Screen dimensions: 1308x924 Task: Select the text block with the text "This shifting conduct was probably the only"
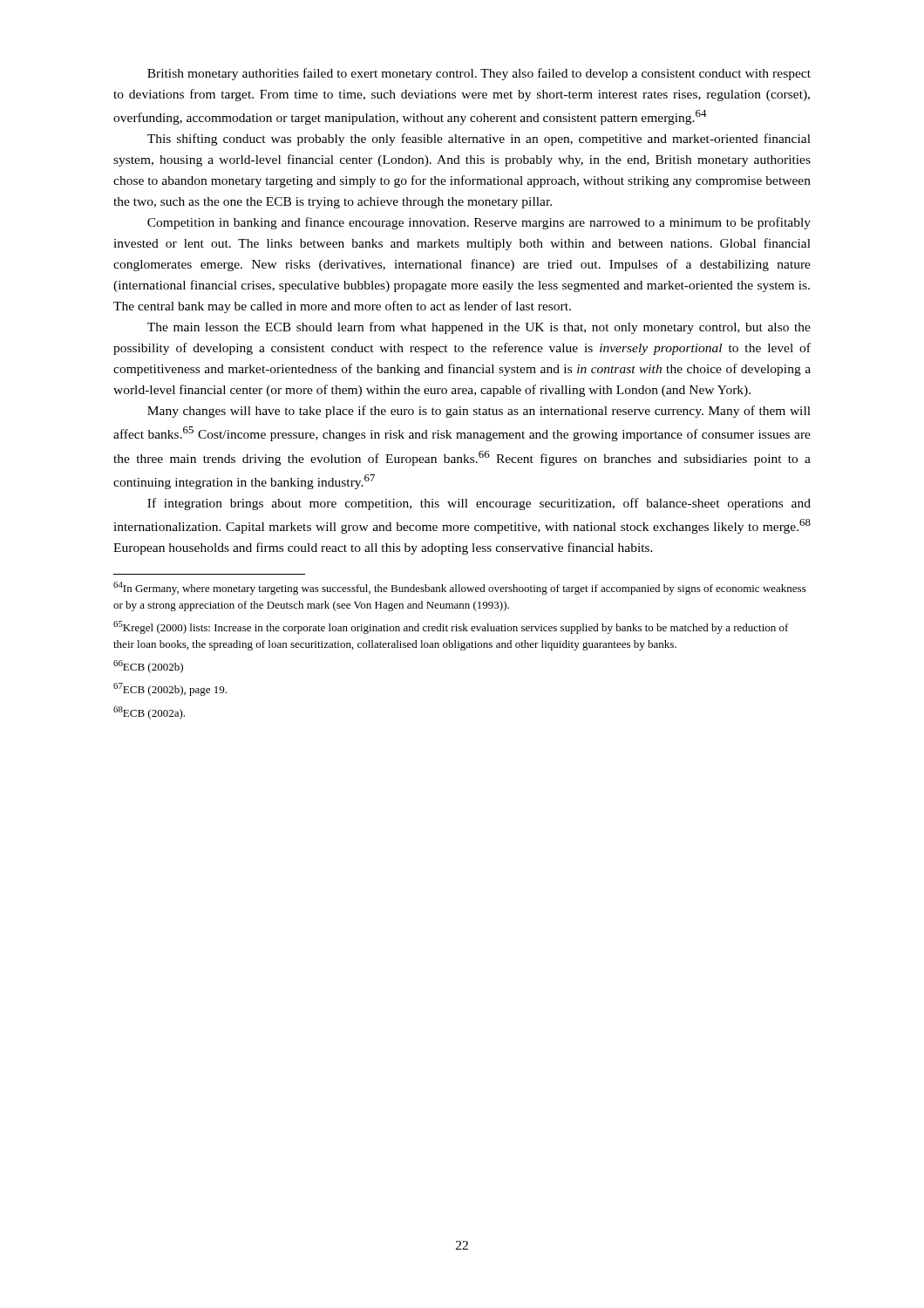tap(462, 170)
